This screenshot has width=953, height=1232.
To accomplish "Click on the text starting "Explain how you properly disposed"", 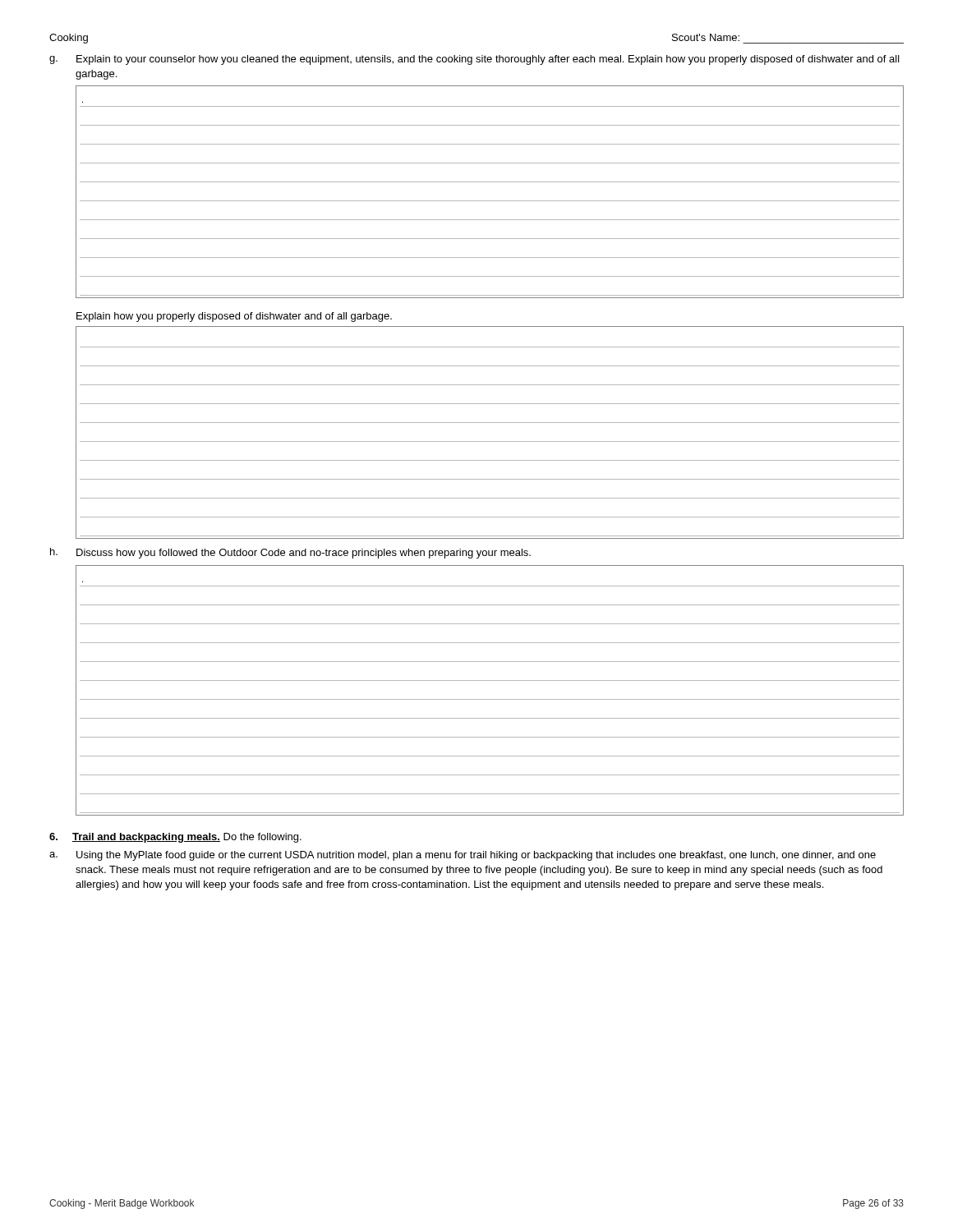I will click(234, 316).
